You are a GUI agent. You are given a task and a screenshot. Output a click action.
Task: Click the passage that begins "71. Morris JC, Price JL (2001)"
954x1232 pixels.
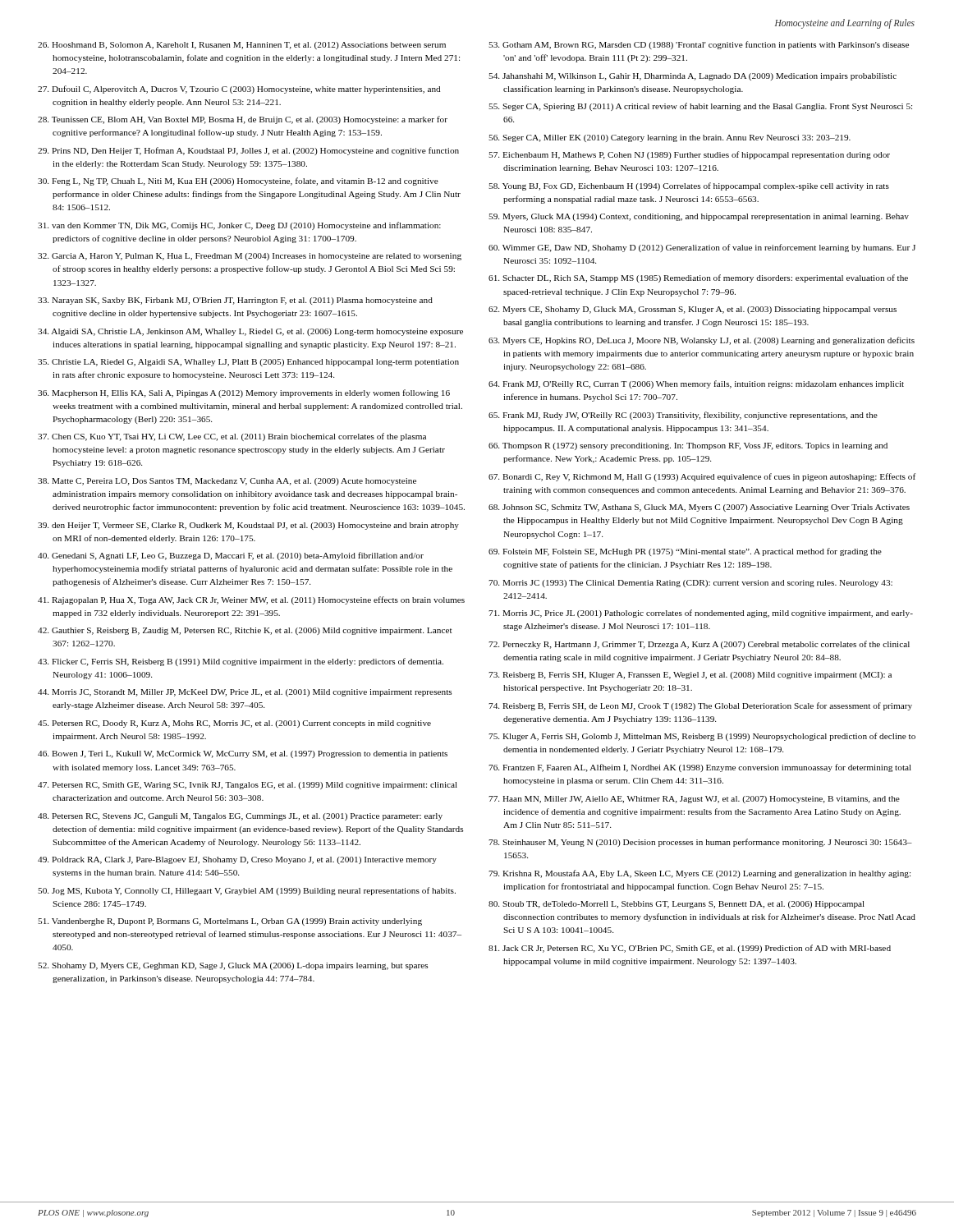701,619
